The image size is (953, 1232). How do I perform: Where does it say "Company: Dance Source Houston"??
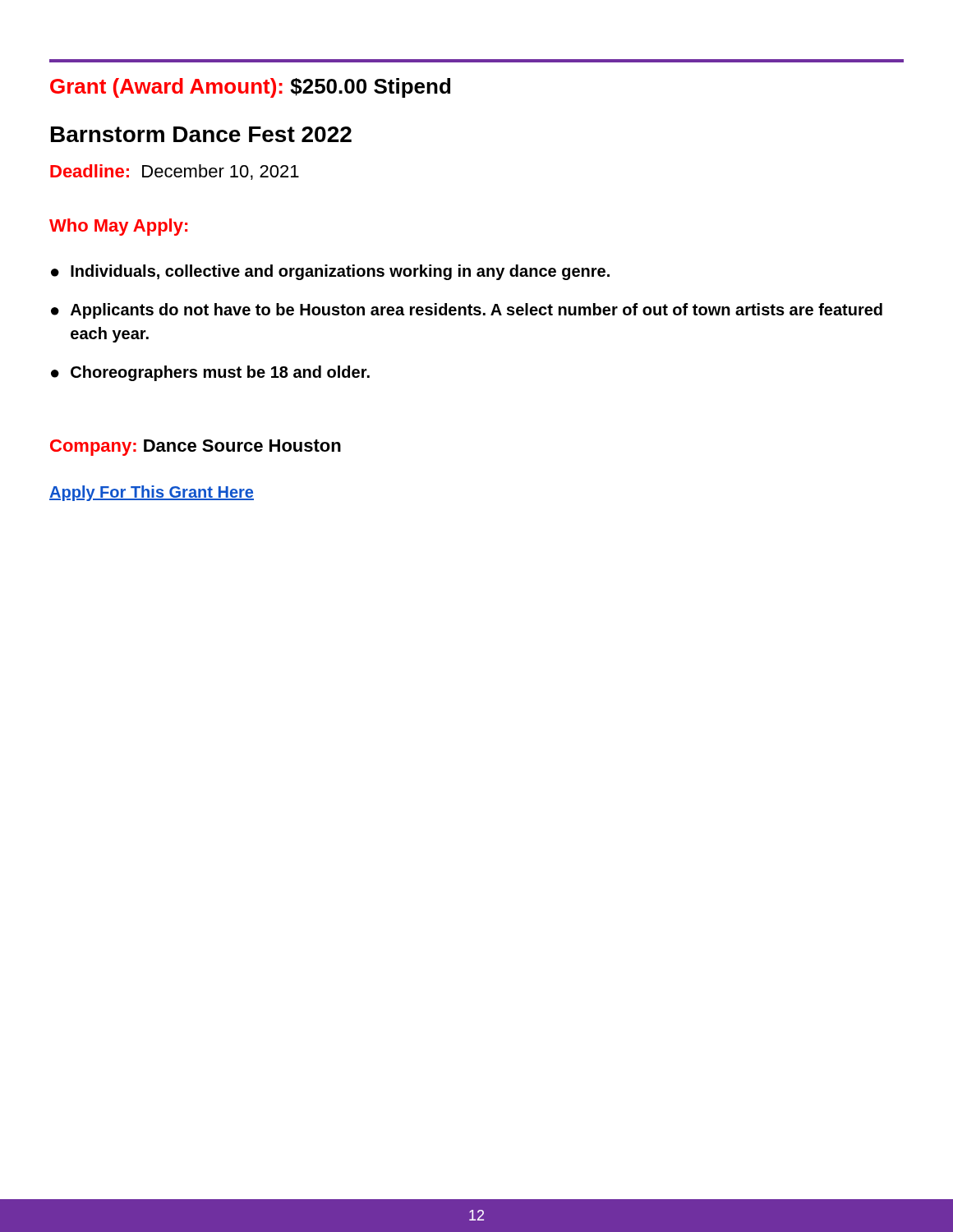pyautogui.click(x=195, y=446)
